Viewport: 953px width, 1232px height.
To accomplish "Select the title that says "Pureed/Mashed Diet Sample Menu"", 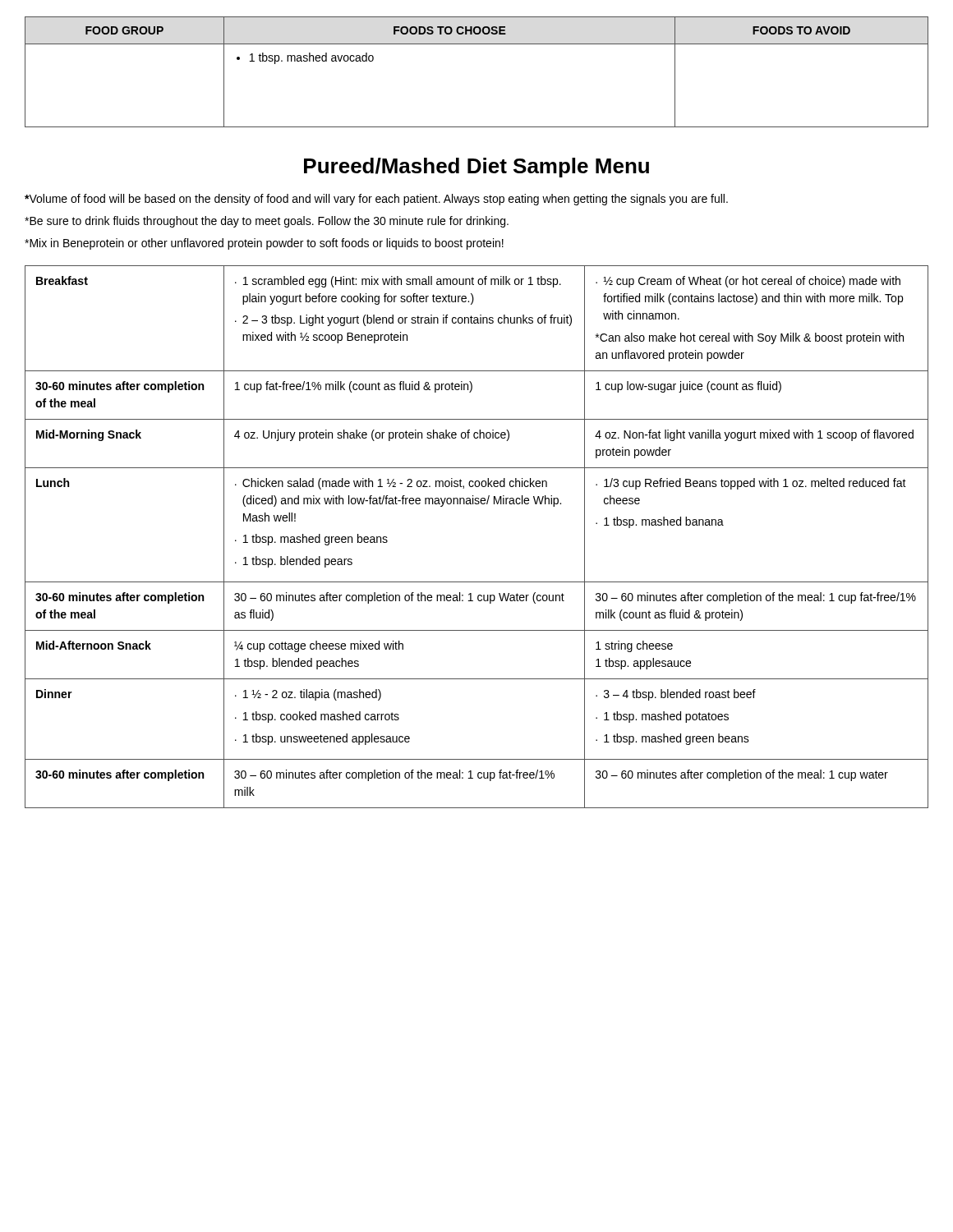I will pyautogui.click(x=476, y=166).
